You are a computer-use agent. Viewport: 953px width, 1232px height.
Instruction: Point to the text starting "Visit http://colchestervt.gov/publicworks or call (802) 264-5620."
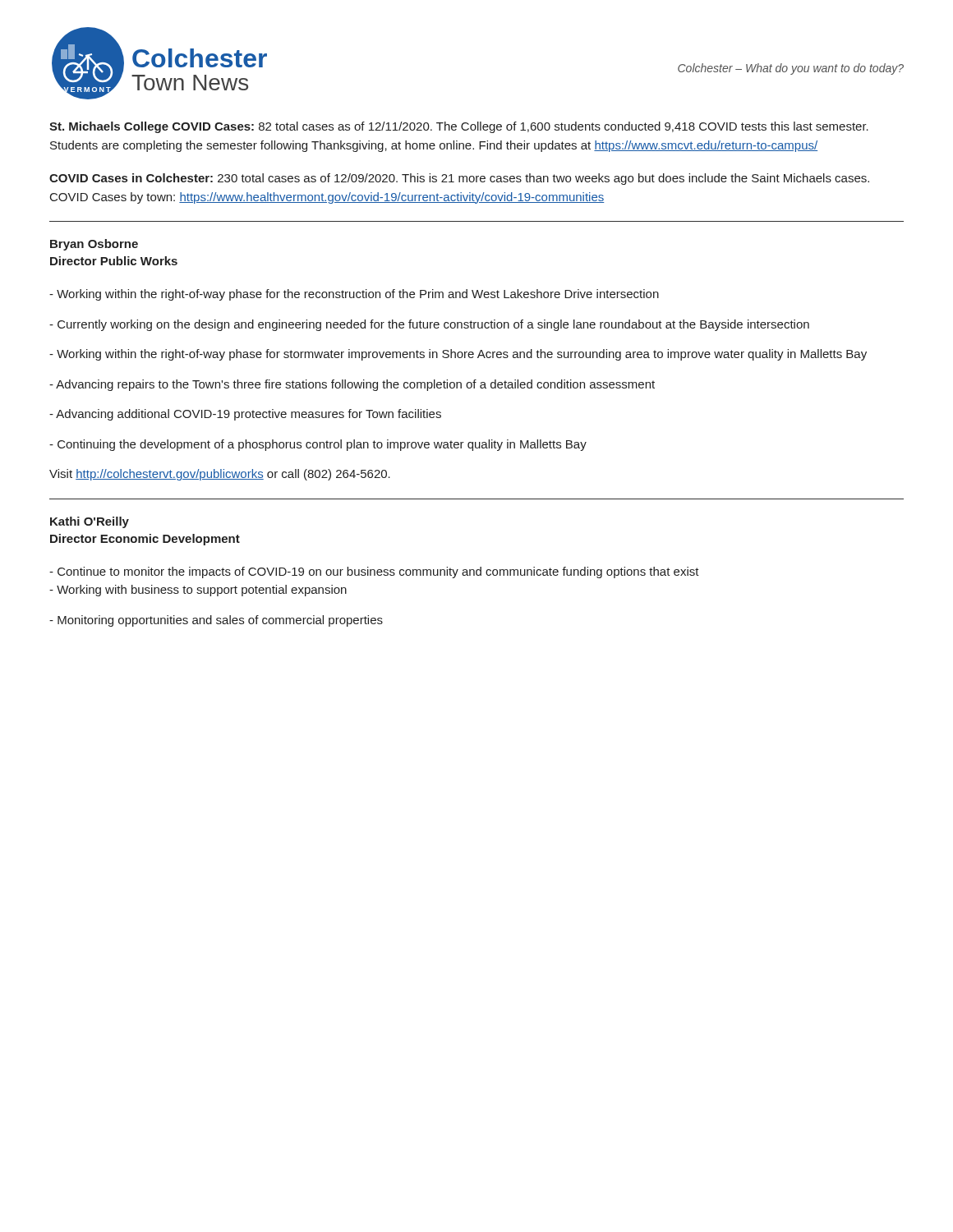[x=220, y=474]
